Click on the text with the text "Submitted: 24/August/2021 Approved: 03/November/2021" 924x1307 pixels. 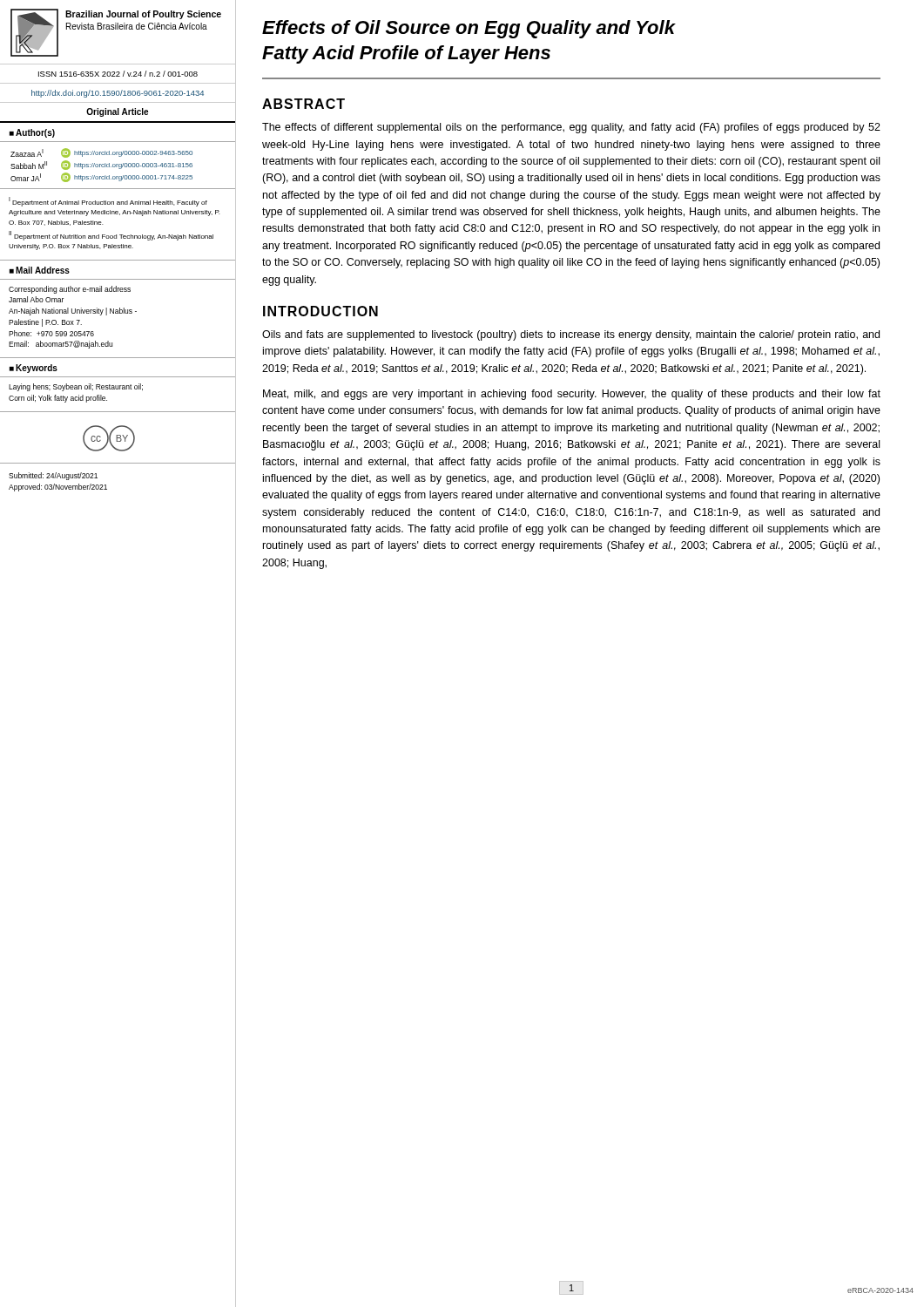pos(58,481)
